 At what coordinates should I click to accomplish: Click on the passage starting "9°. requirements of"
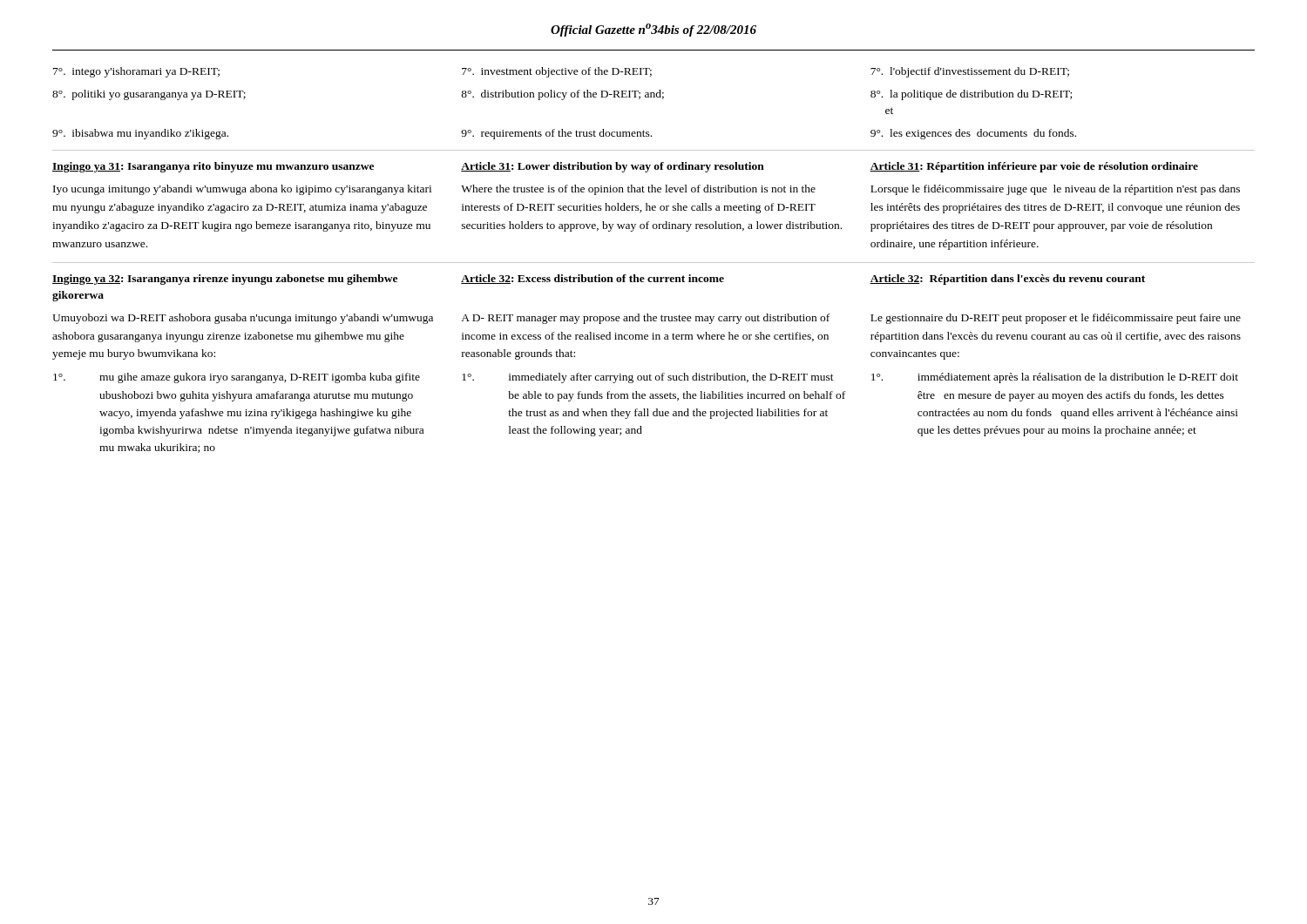(557, 133)
